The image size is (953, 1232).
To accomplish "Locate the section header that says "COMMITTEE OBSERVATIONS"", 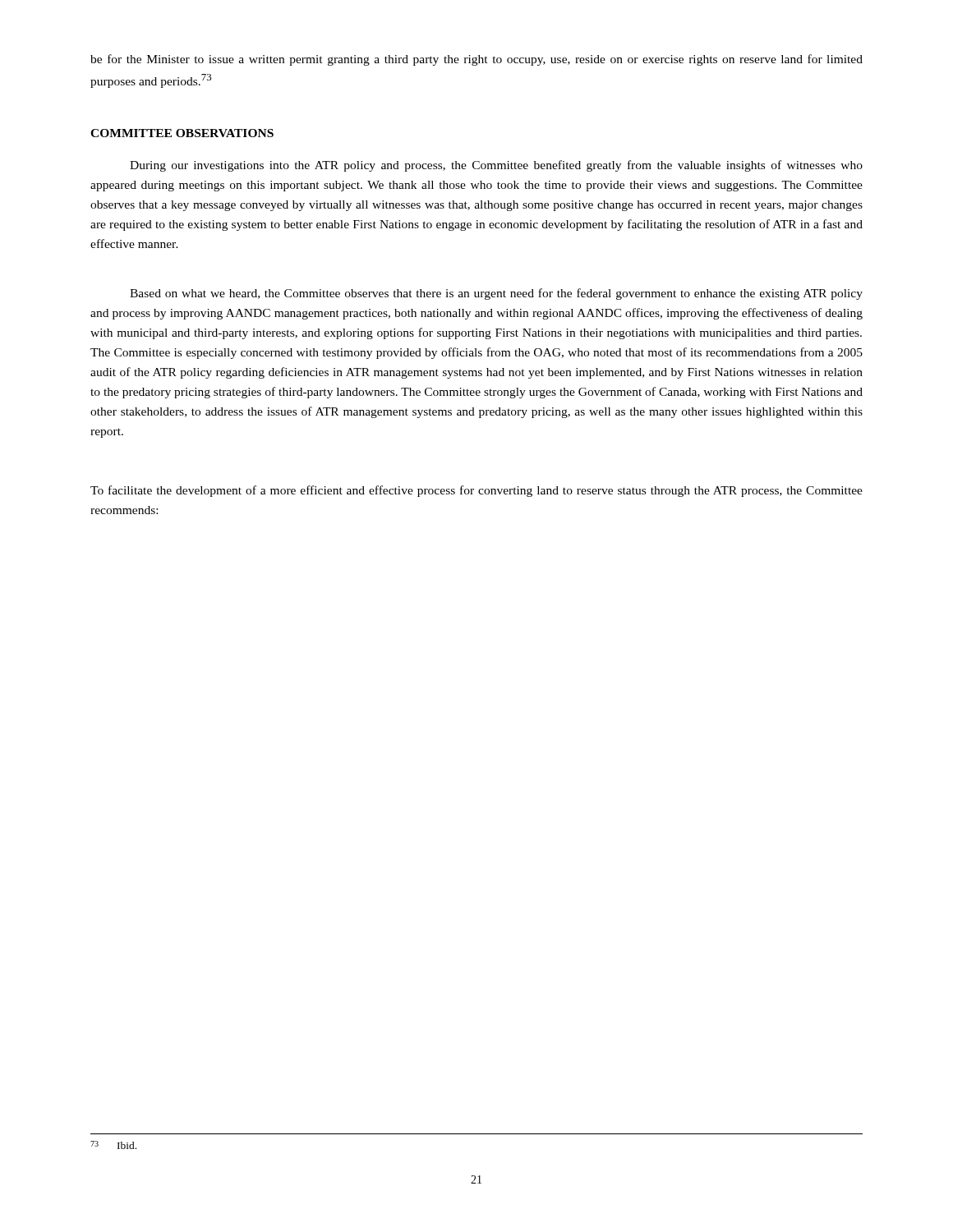I will [182, 133].
